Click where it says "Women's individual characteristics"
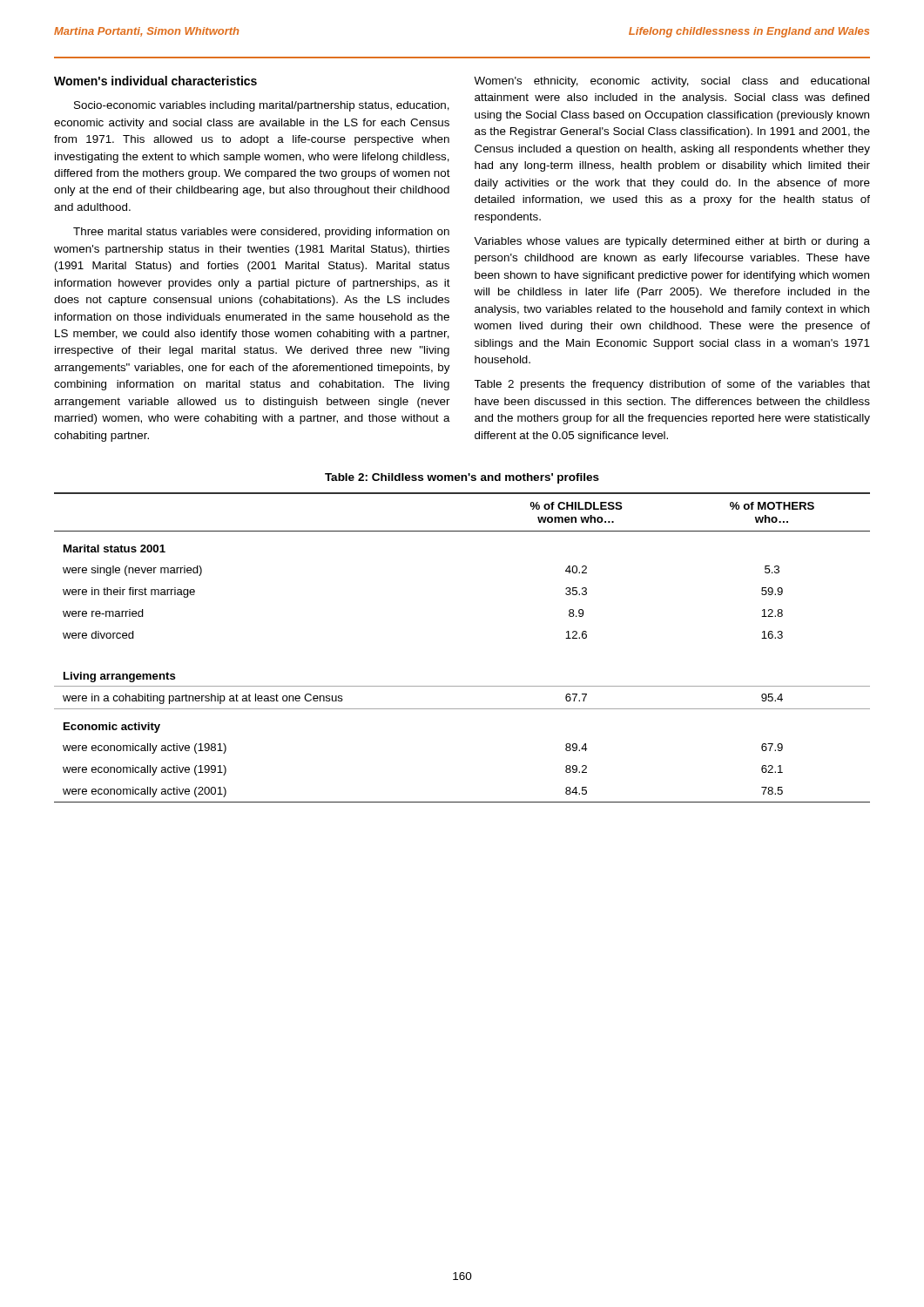The image size is (924, 1307). point(156,81)
